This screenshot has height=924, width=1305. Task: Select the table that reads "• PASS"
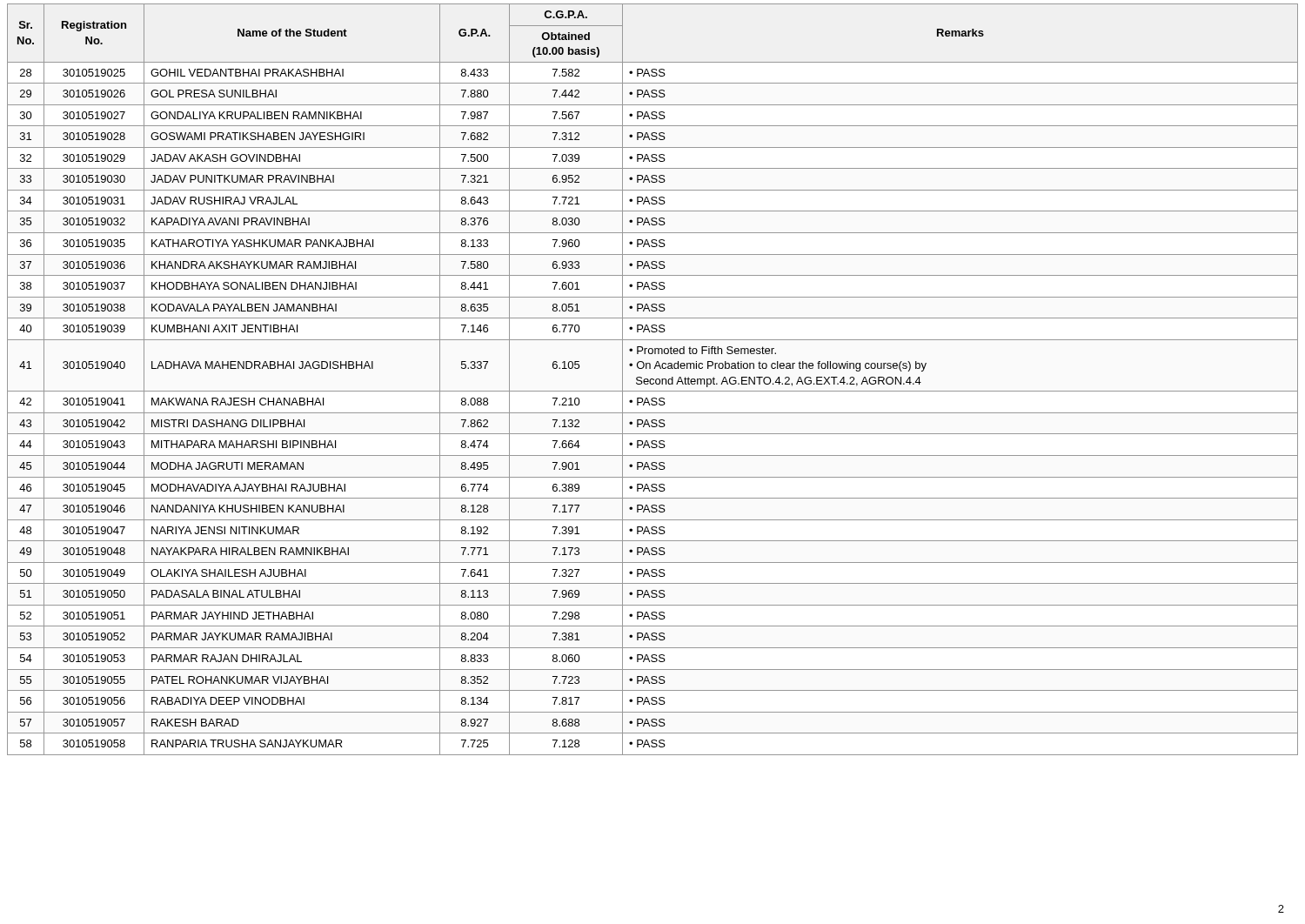click(652, 379)
